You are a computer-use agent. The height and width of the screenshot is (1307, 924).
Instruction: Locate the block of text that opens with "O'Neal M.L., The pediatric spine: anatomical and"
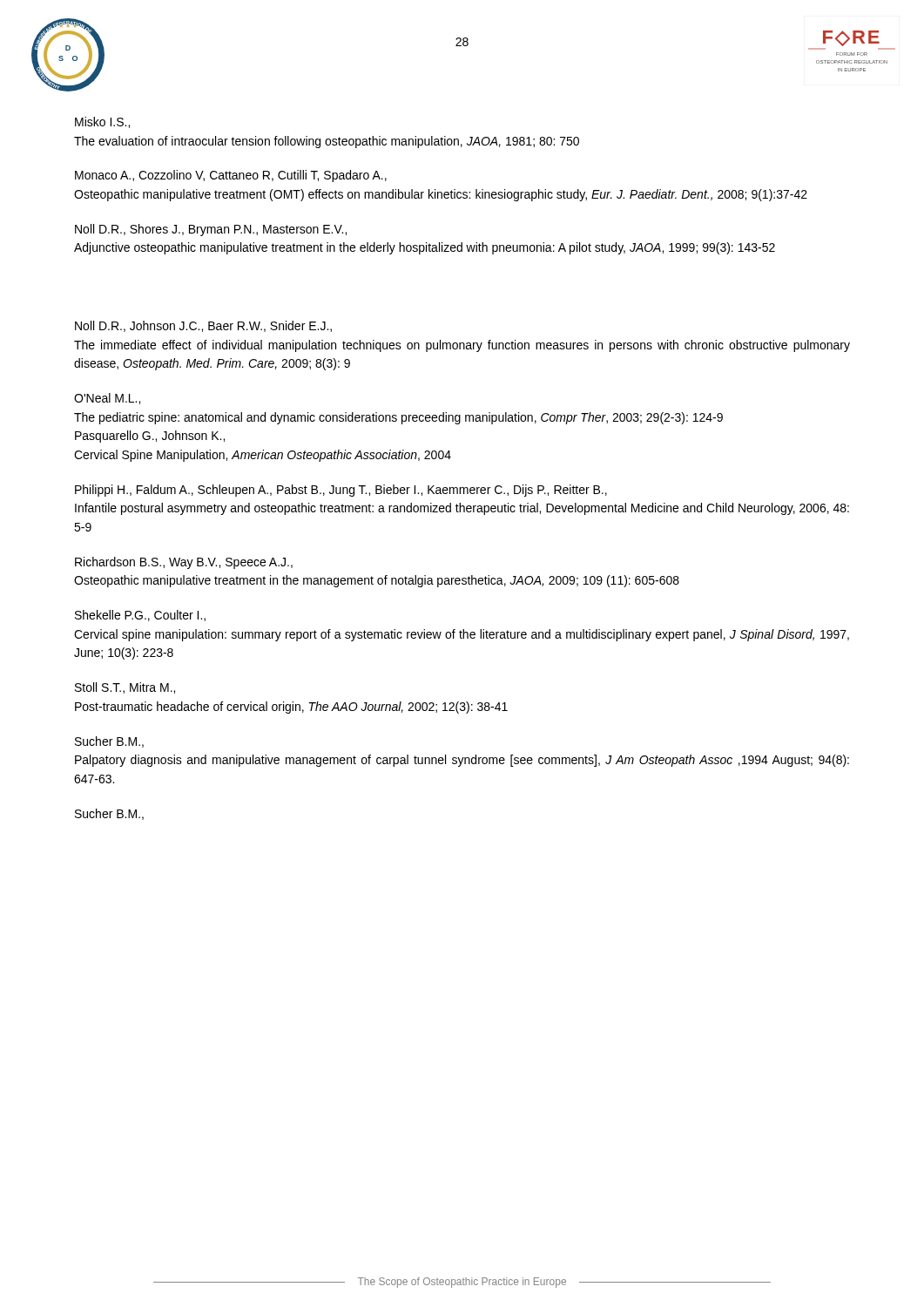tap(462, 427)
